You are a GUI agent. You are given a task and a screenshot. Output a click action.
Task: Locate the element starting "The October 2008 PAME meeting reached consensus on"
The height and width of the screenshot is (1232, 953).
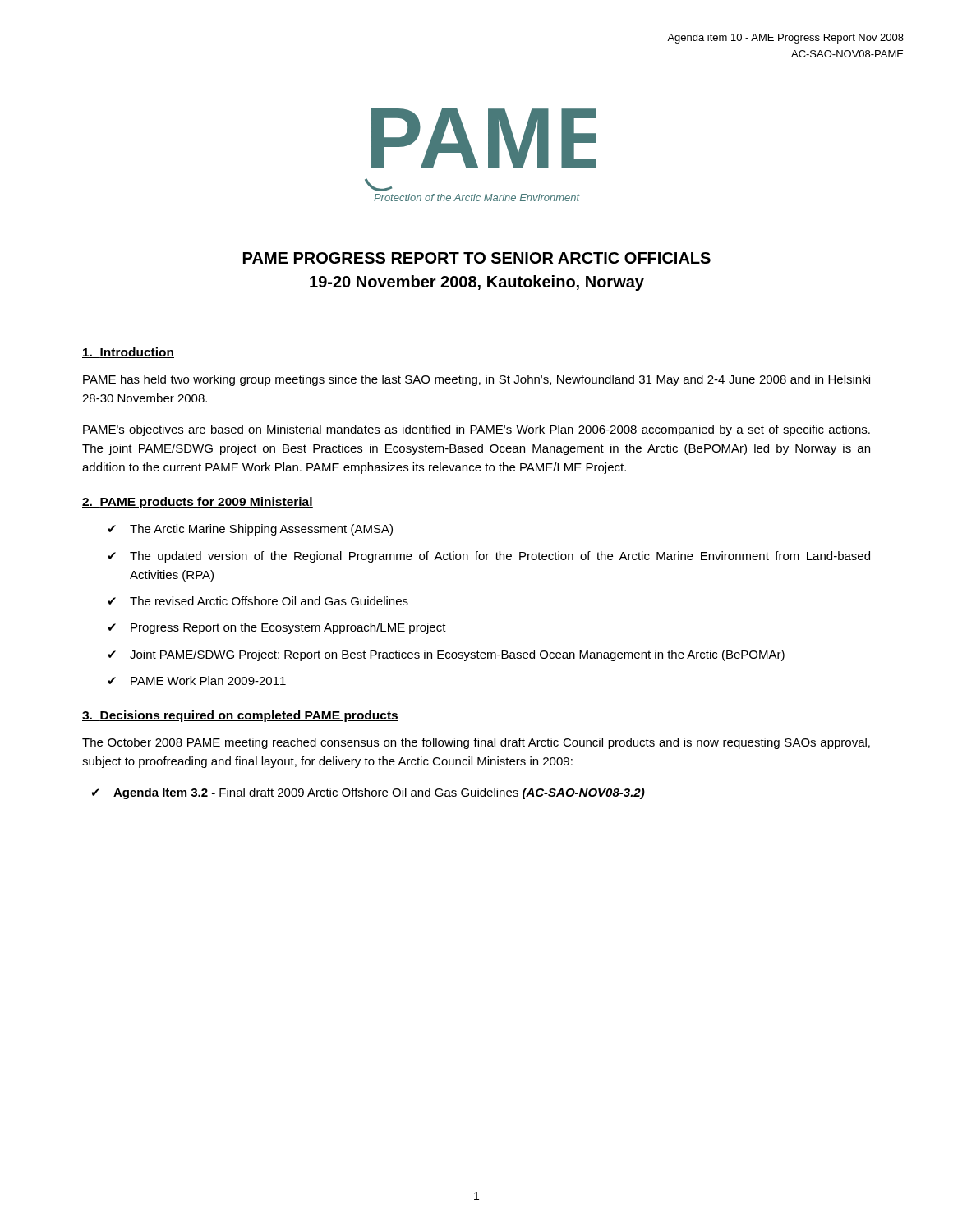point(476,752)
